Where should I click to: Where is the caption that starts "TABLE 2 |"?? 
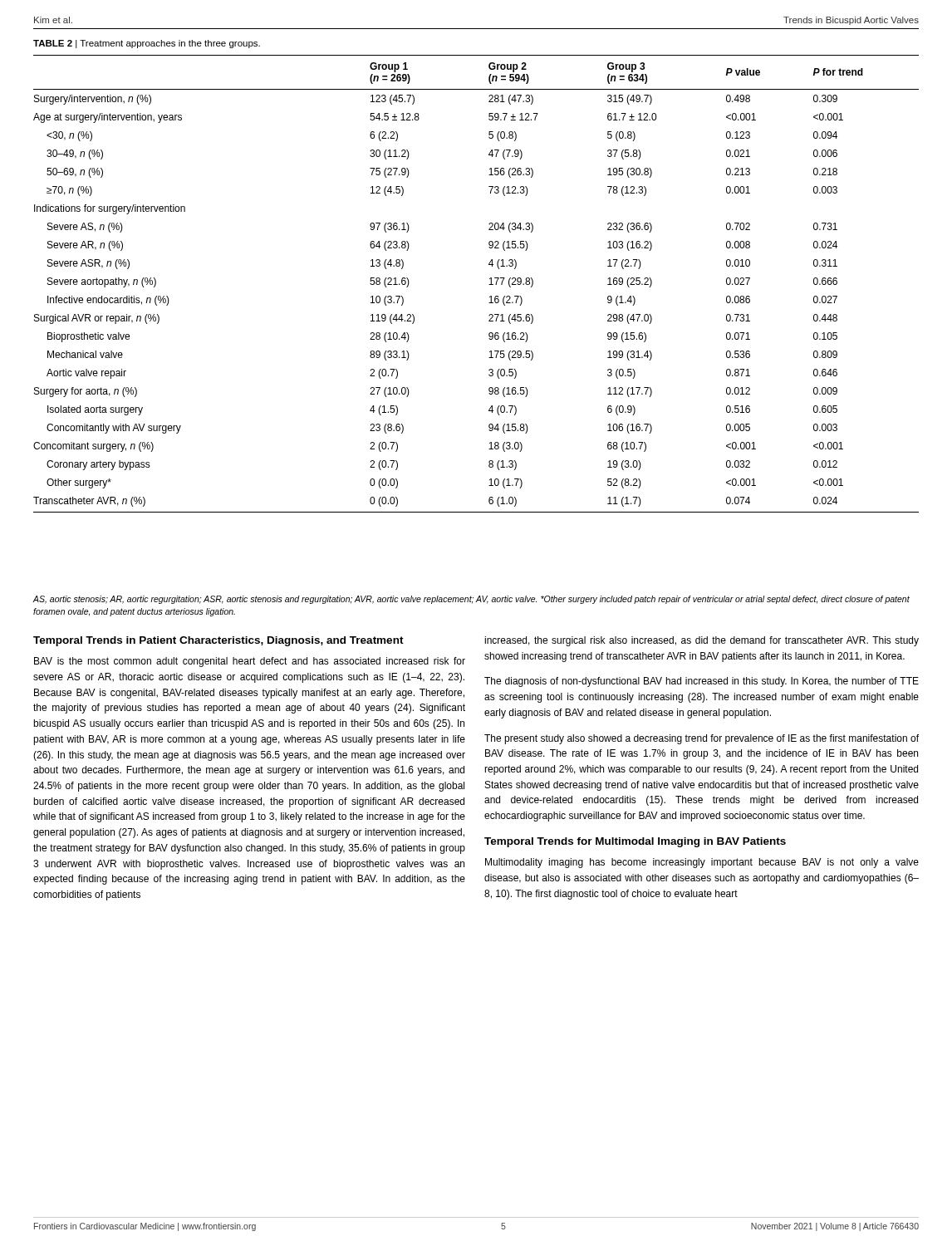click(x=147, y=43)
